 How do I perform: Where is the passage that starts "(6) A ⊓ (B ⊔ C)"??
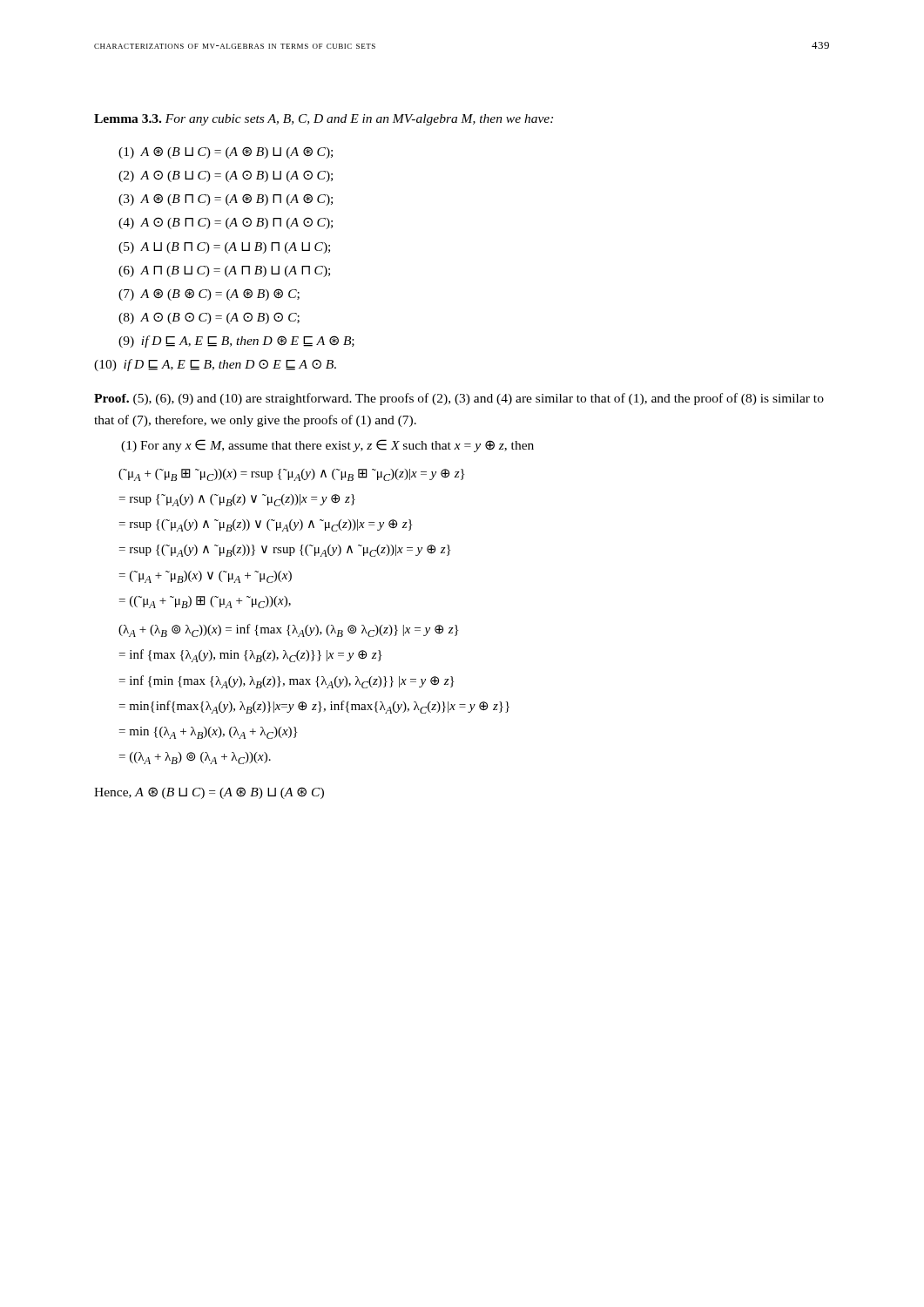click(225, 269)
